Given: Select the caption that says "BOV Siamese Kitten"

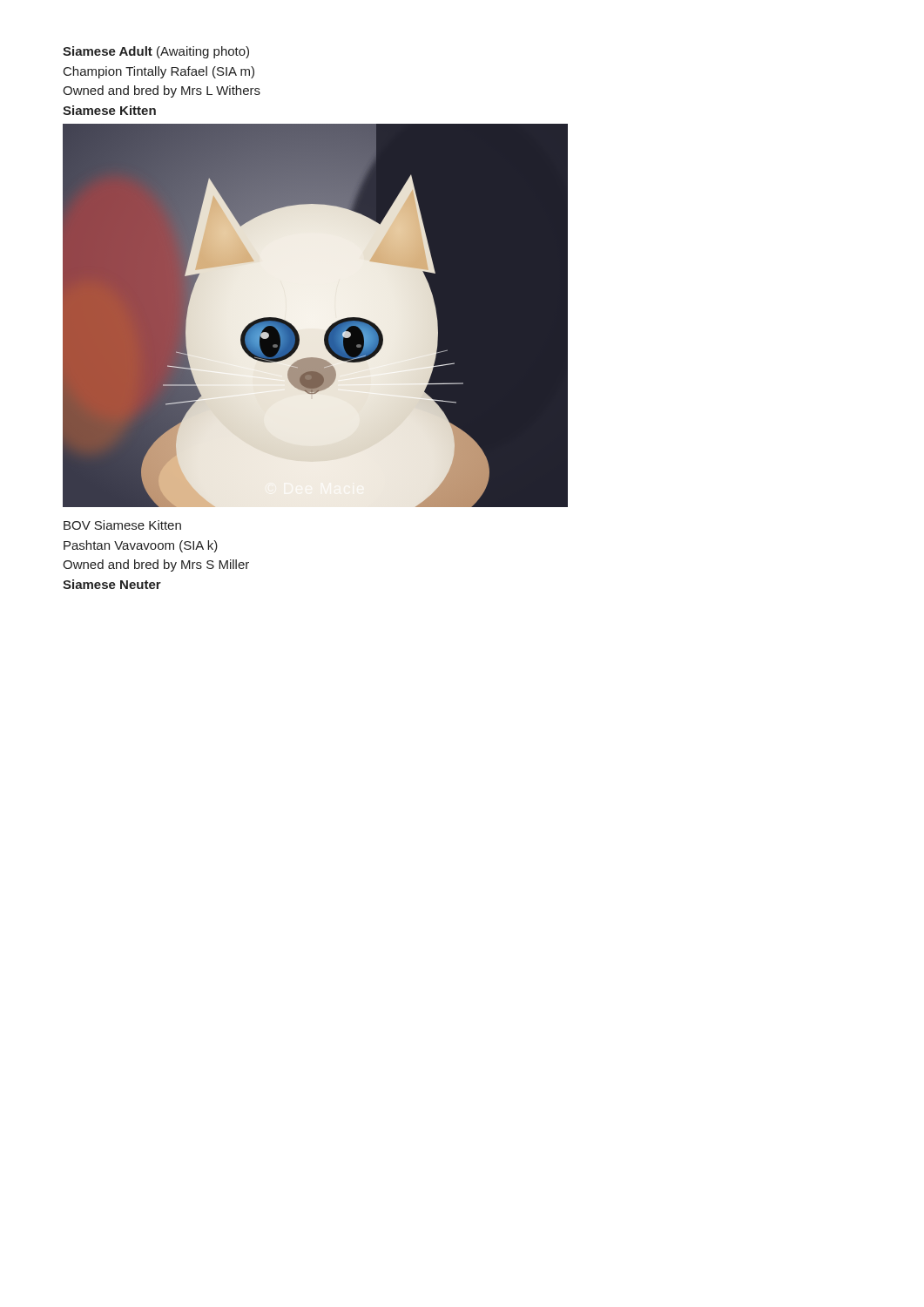Looking at the screenshot, I should 156,554.
